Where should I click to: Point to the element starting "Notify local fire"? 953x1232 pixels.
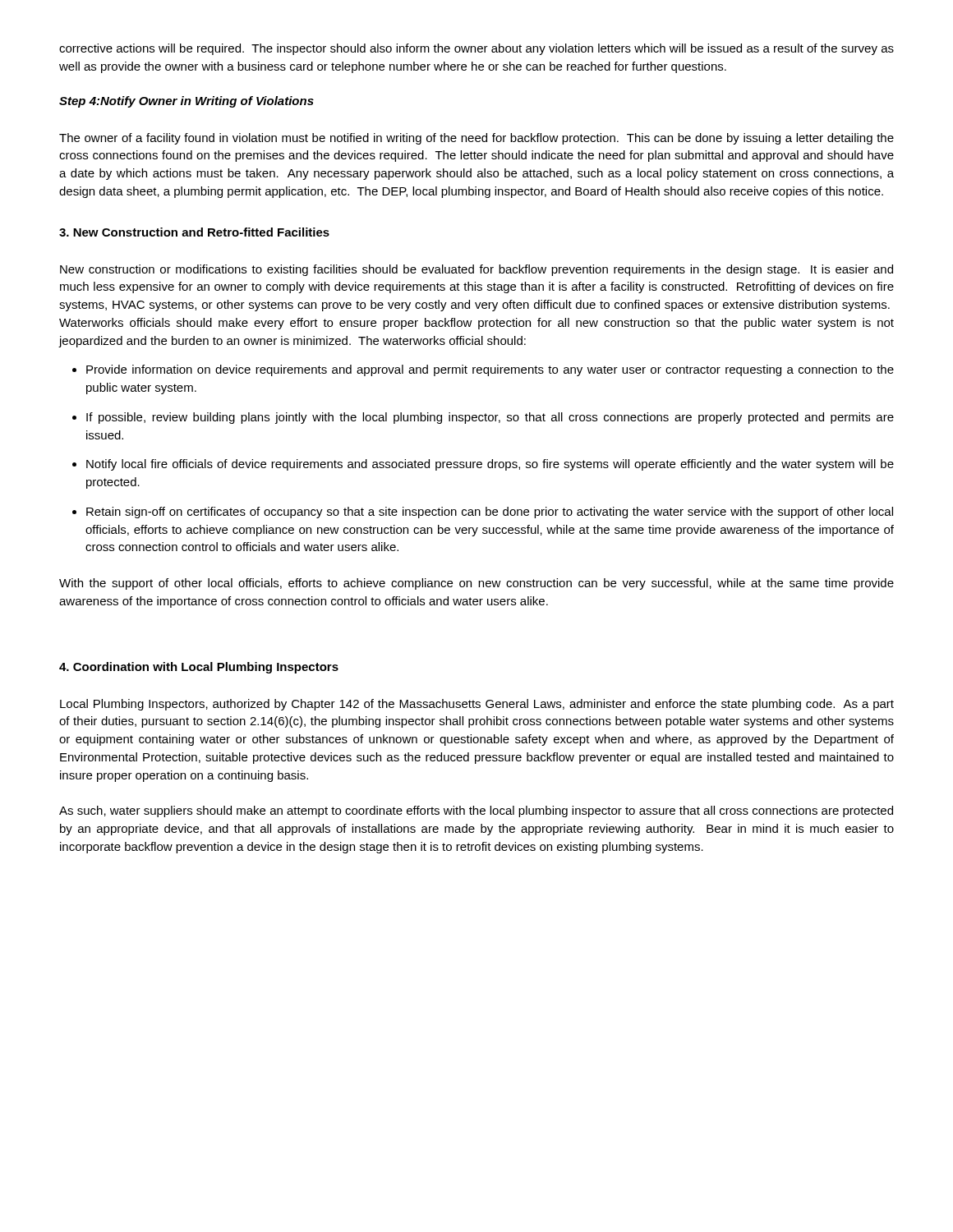click(490, 473)
